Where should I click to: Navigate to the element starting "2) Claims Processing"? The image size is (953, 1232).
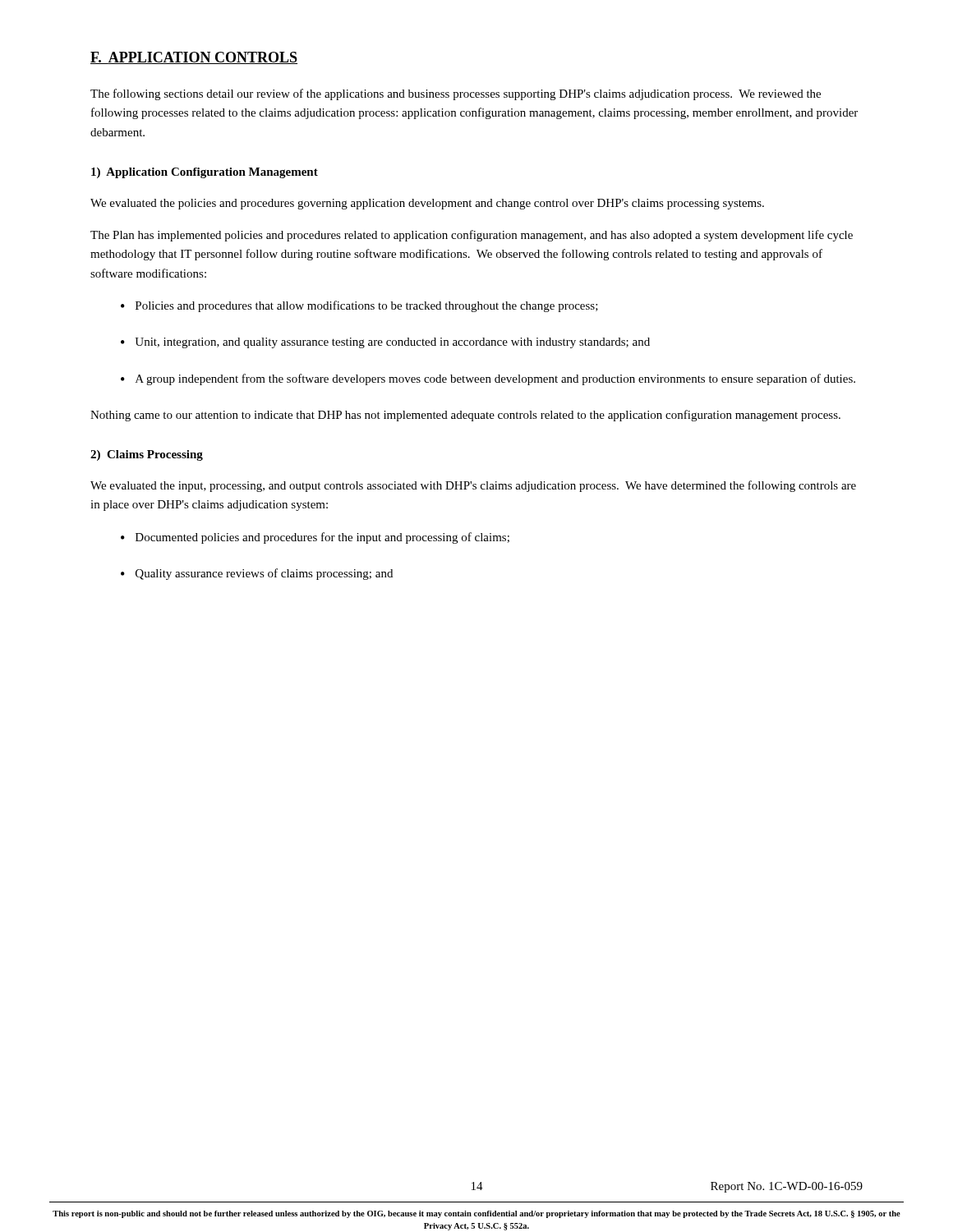147,454
